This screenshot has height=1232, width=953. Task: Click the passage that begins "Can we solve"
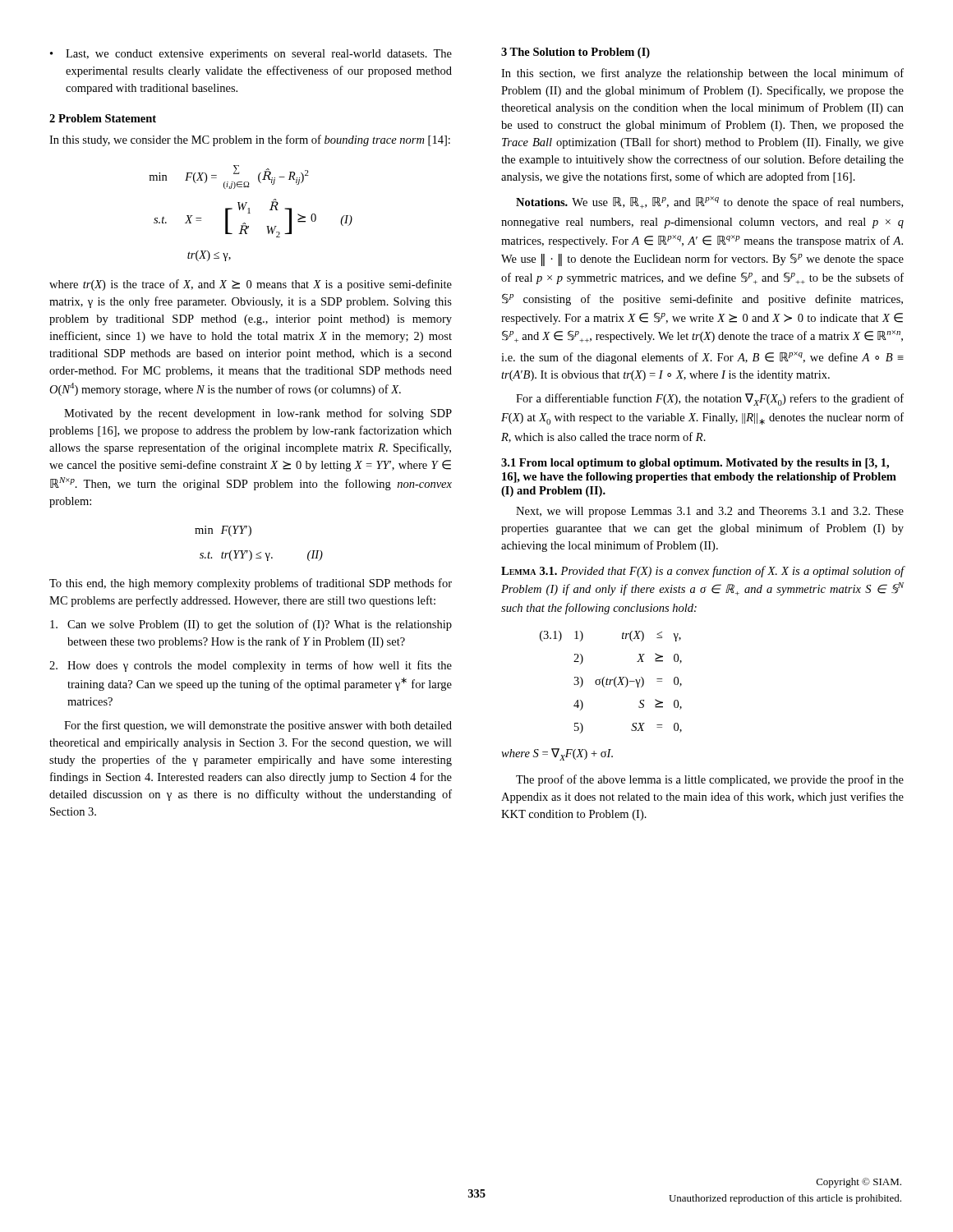(x=251, y=633)
